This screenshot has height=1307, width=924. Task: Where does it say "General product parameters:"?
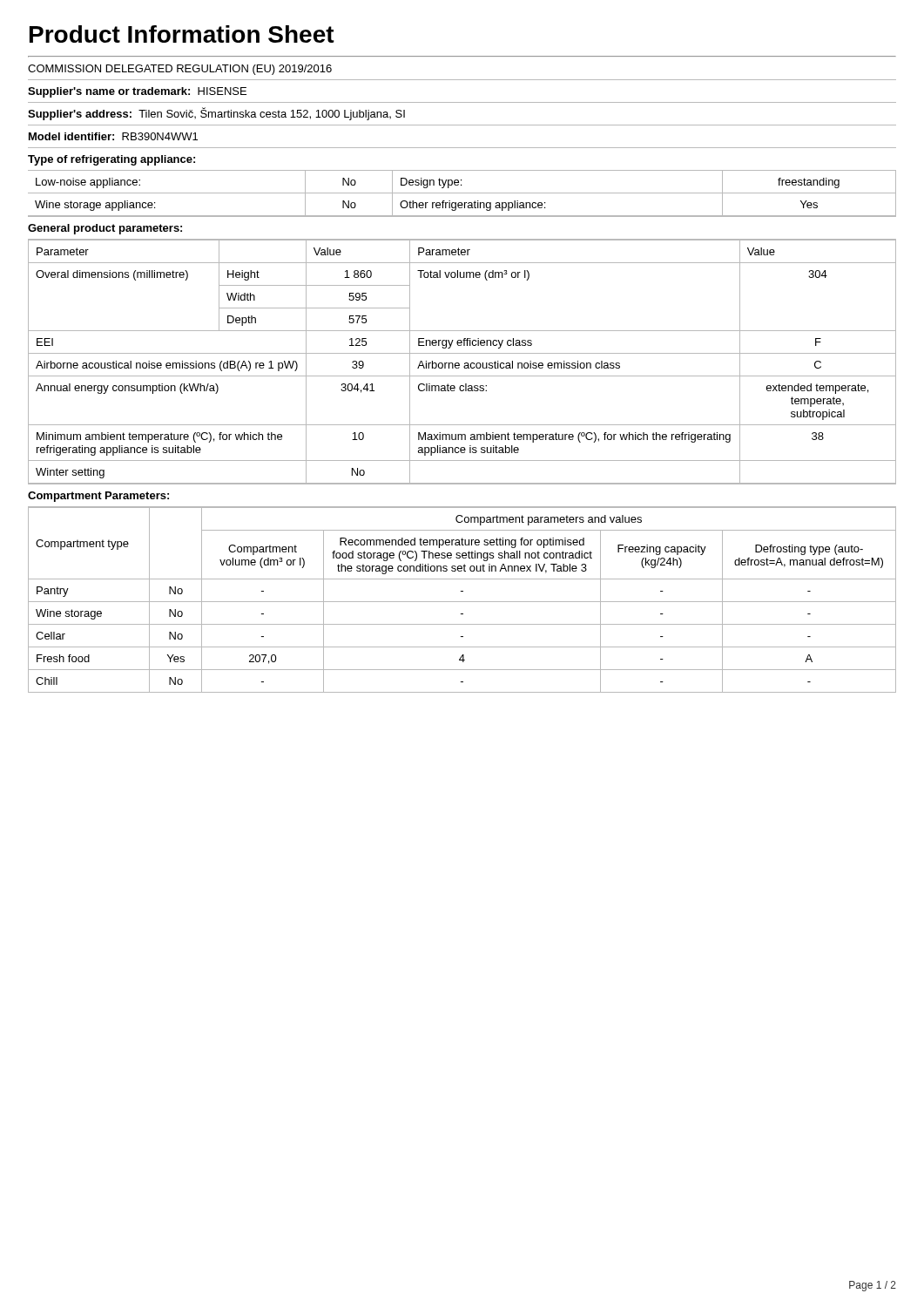106,228
